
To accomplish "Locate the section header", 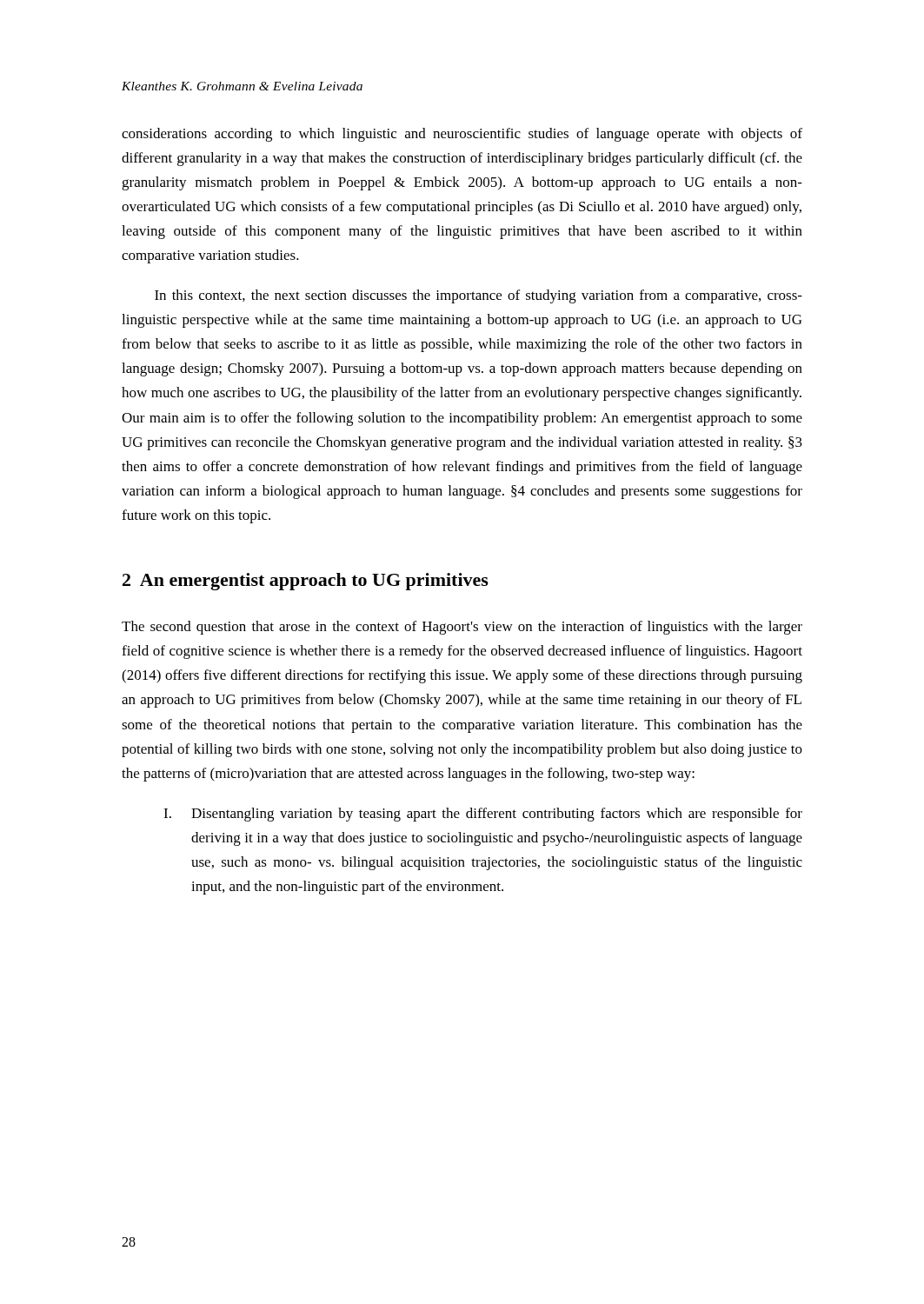I will [305, 579].
